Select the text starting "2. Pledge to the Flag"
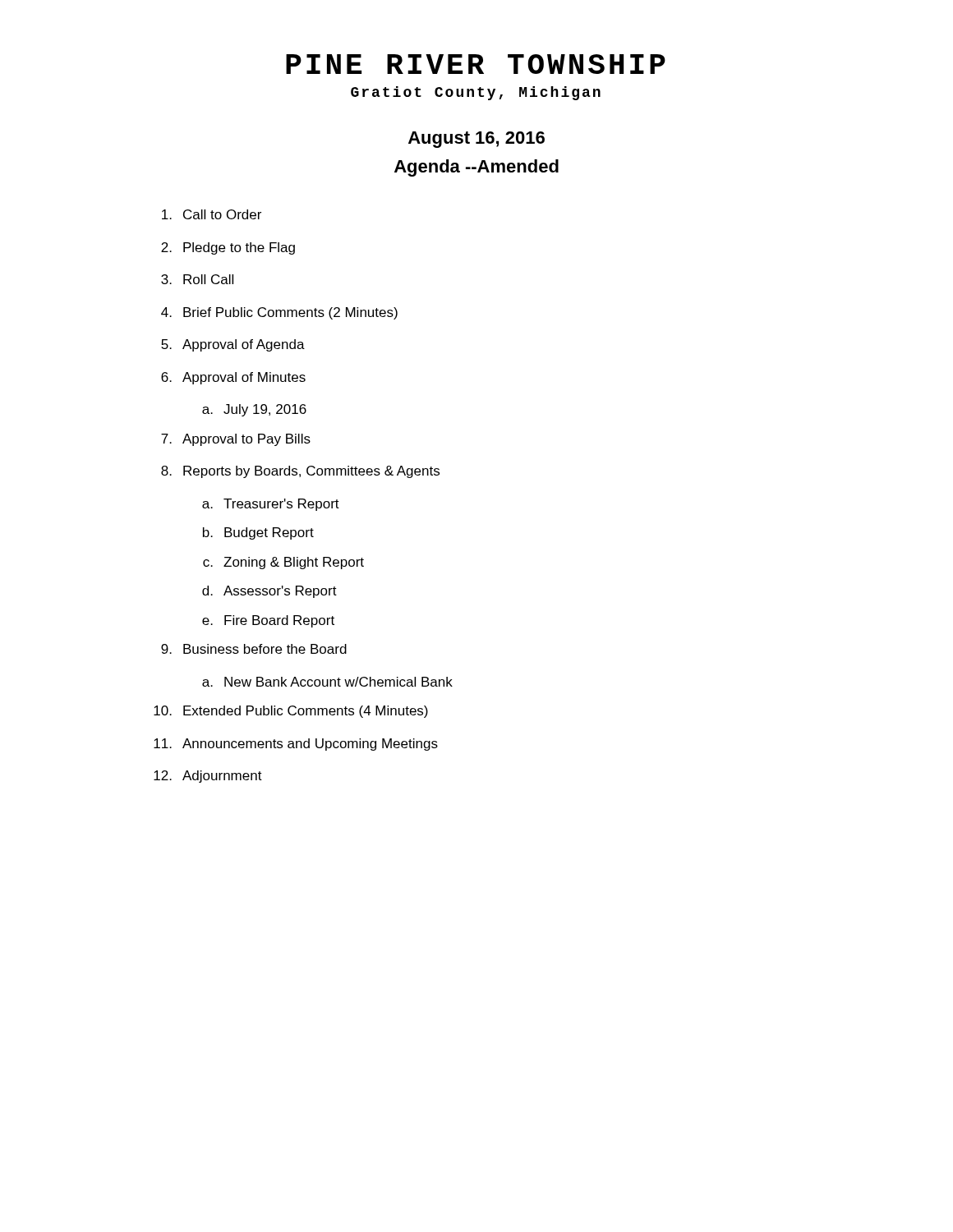The image size is (953, 1232). [x=228, y=248]
